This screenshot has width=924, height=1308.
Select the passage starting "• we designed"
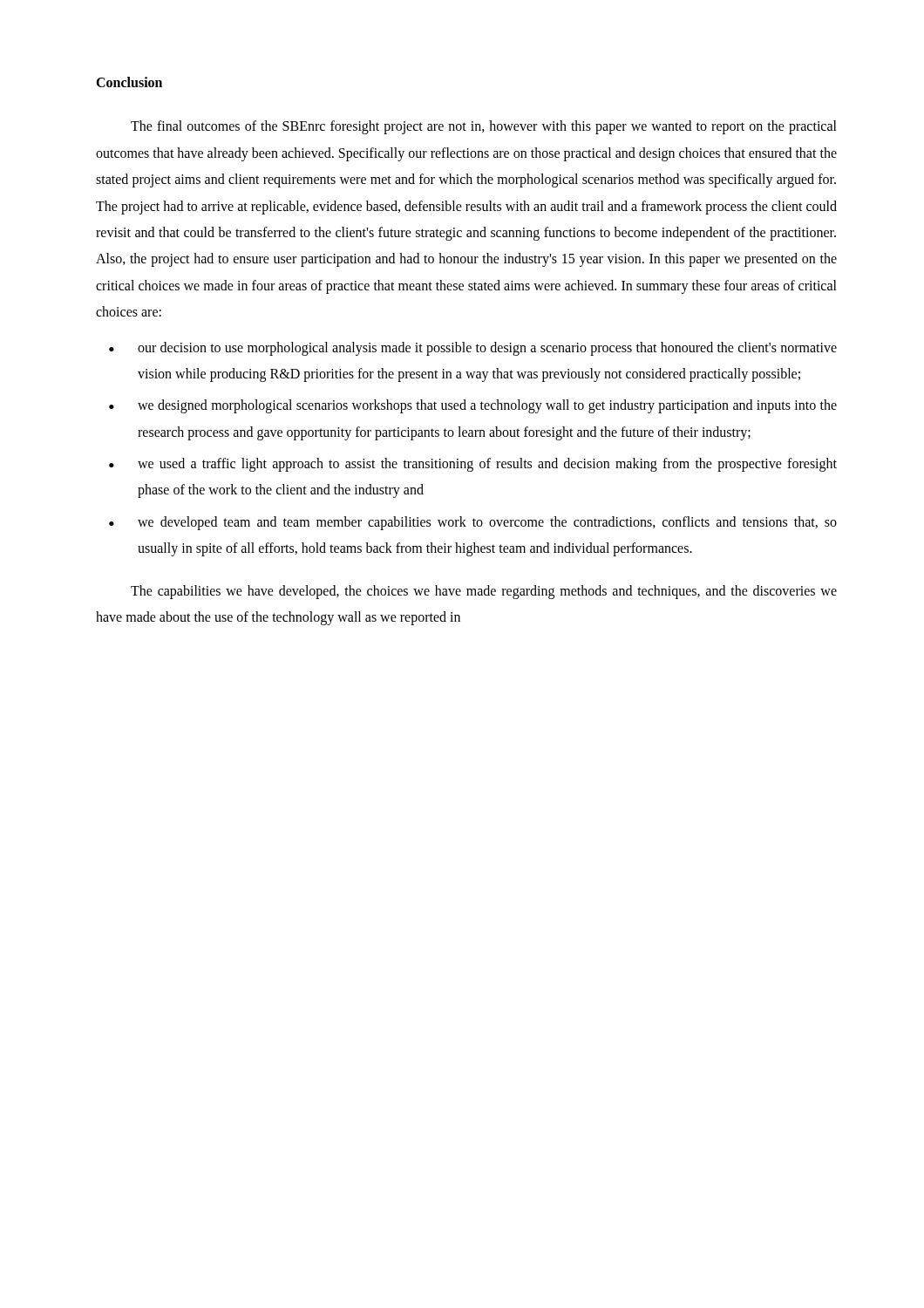472,419
